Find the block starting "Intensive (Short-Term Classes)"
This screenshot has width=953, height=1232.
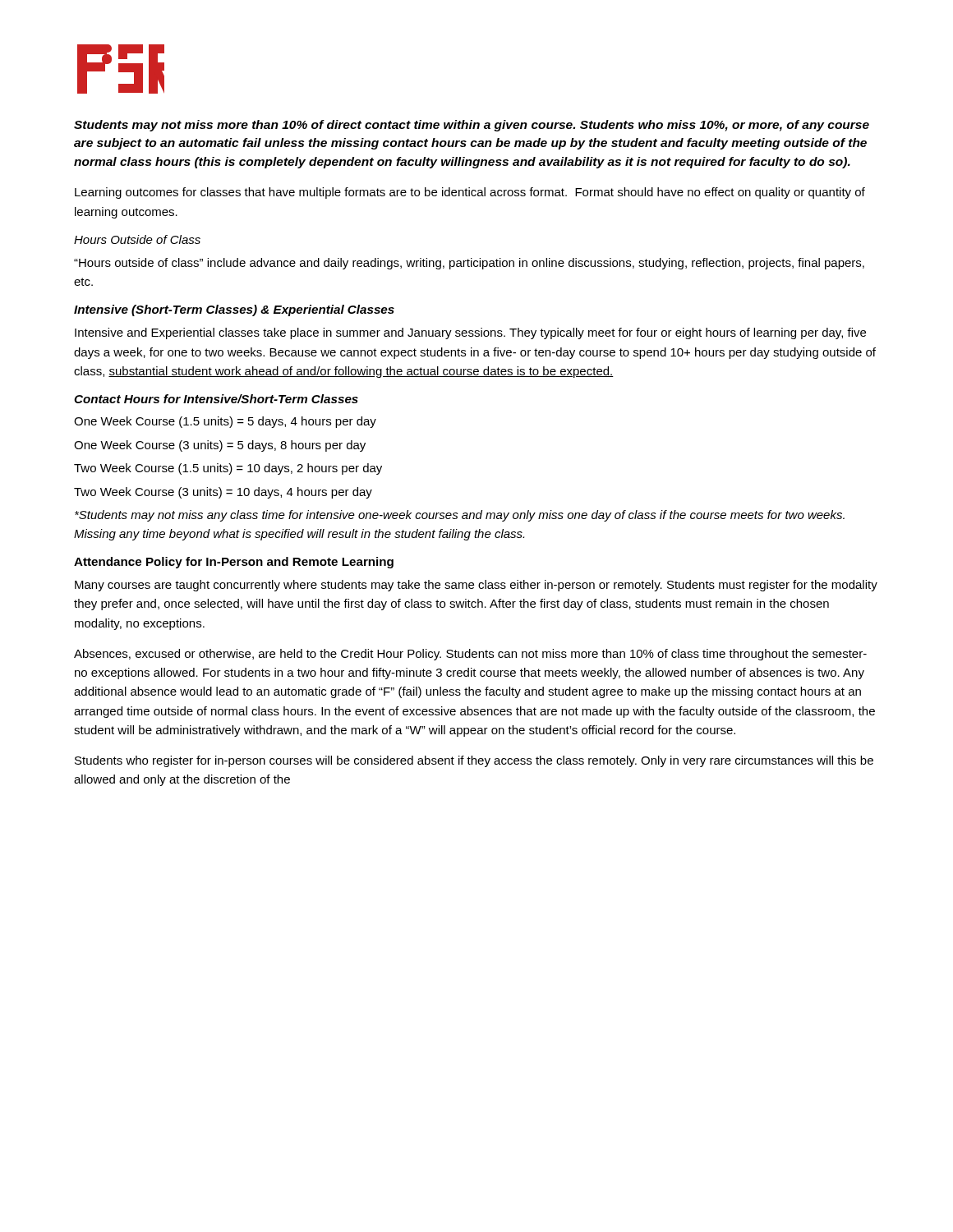[234, 310]
